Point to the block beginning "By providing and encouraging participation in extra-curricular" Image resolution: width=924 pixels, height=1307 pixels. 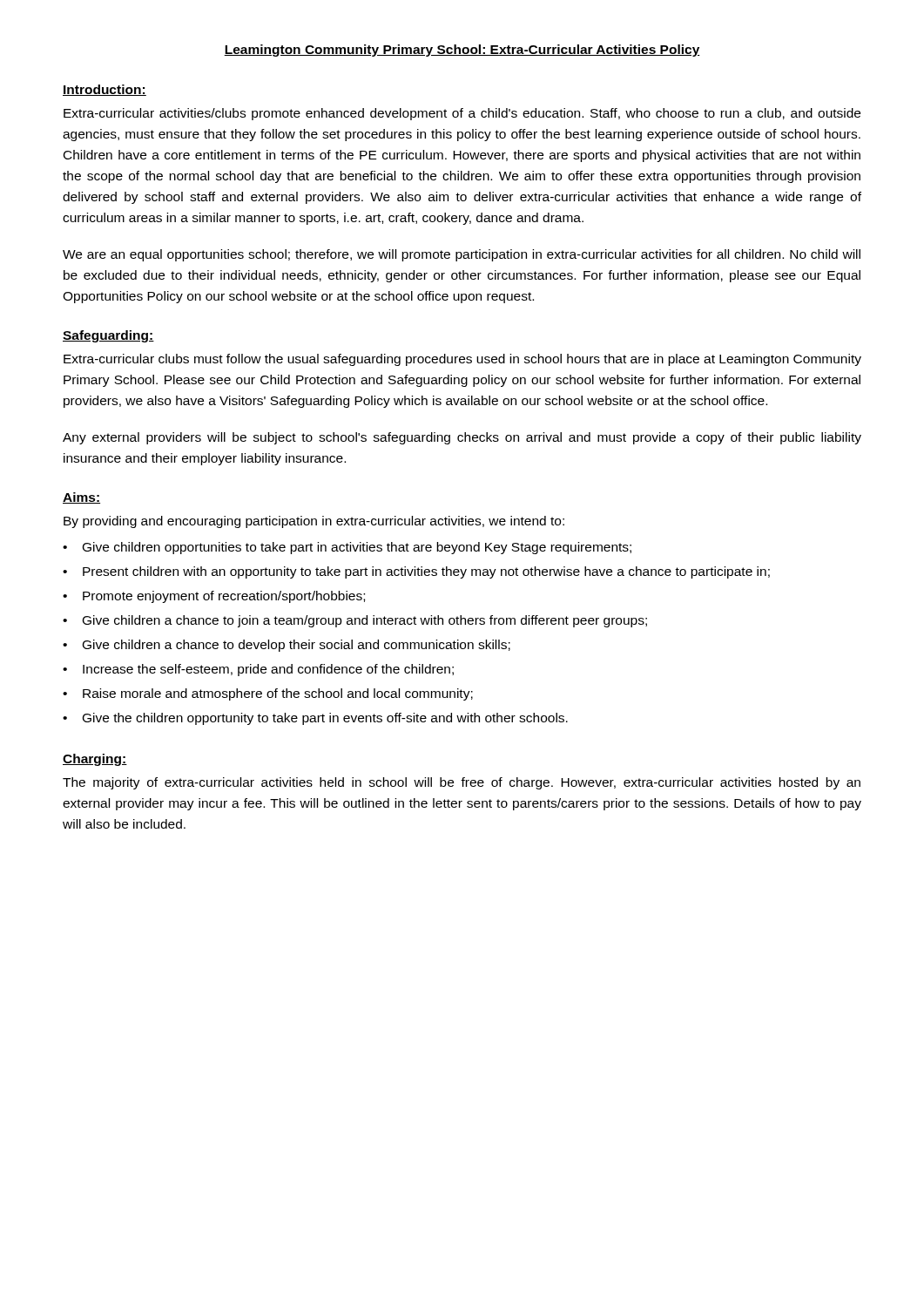pos(314,521)
